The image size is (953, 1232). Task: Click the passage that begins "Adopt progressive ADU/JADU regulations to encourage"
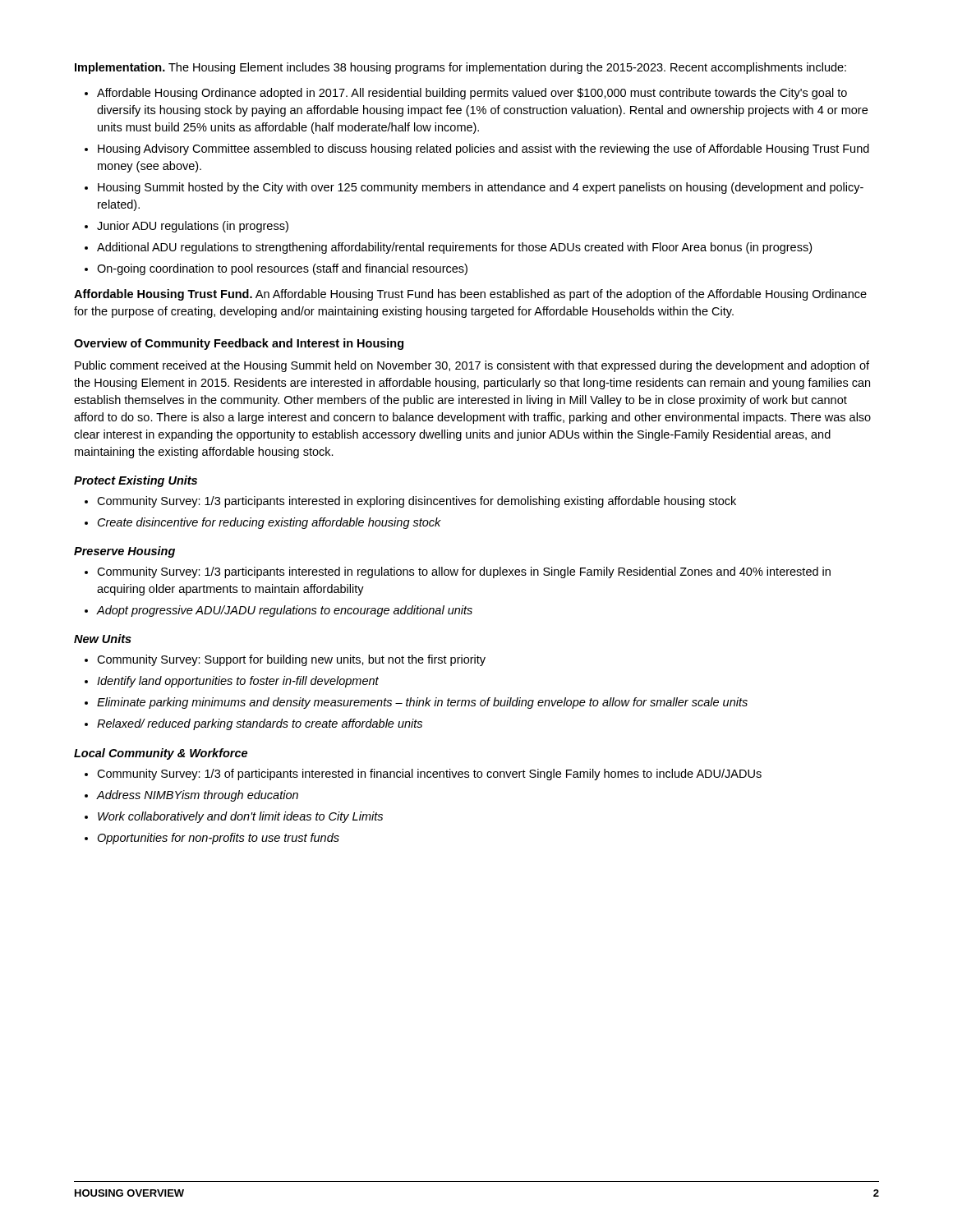[x=285, y=611]
